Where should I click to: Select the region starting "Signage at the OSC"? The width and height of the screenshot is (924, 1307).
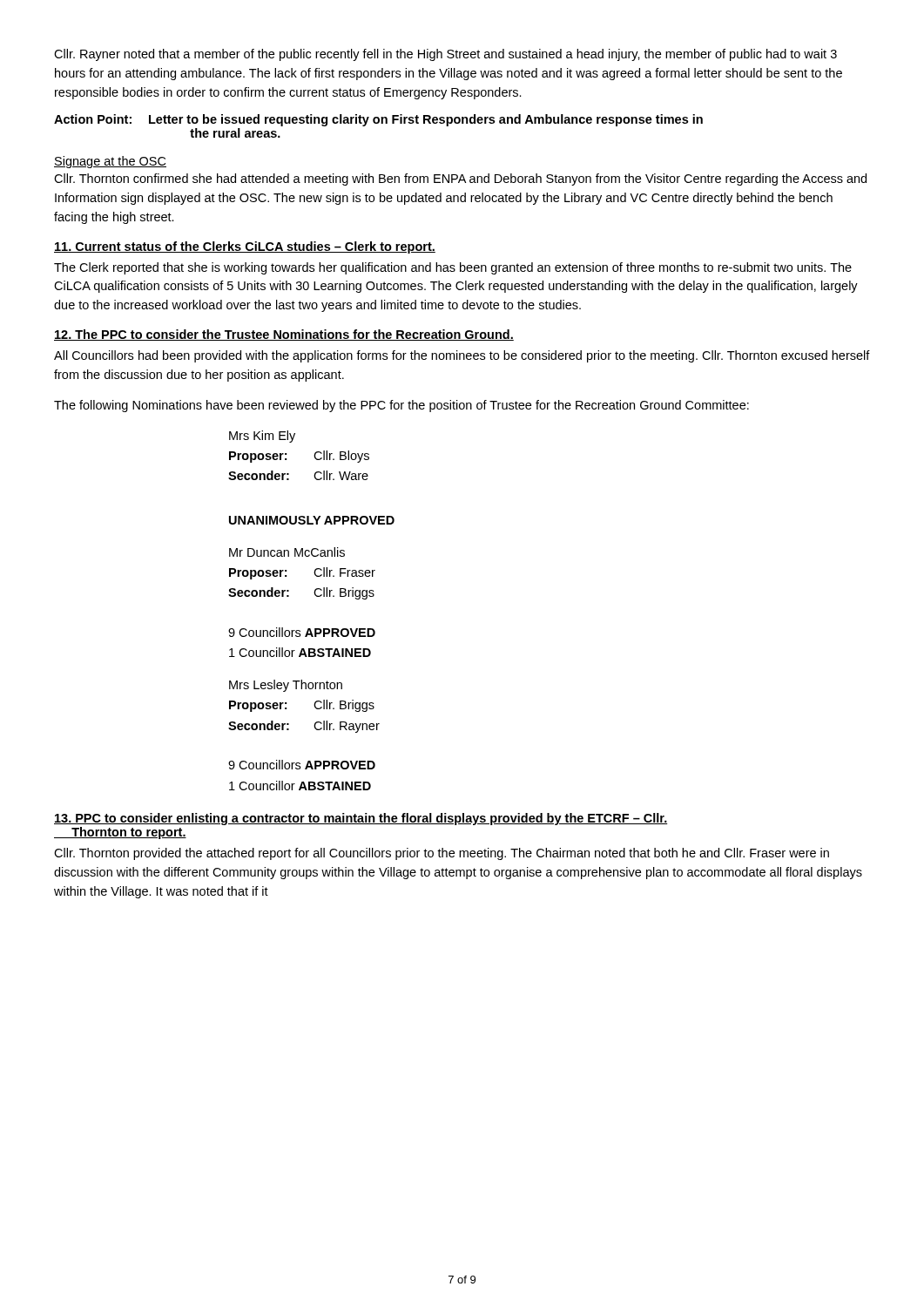click(110, 161)
